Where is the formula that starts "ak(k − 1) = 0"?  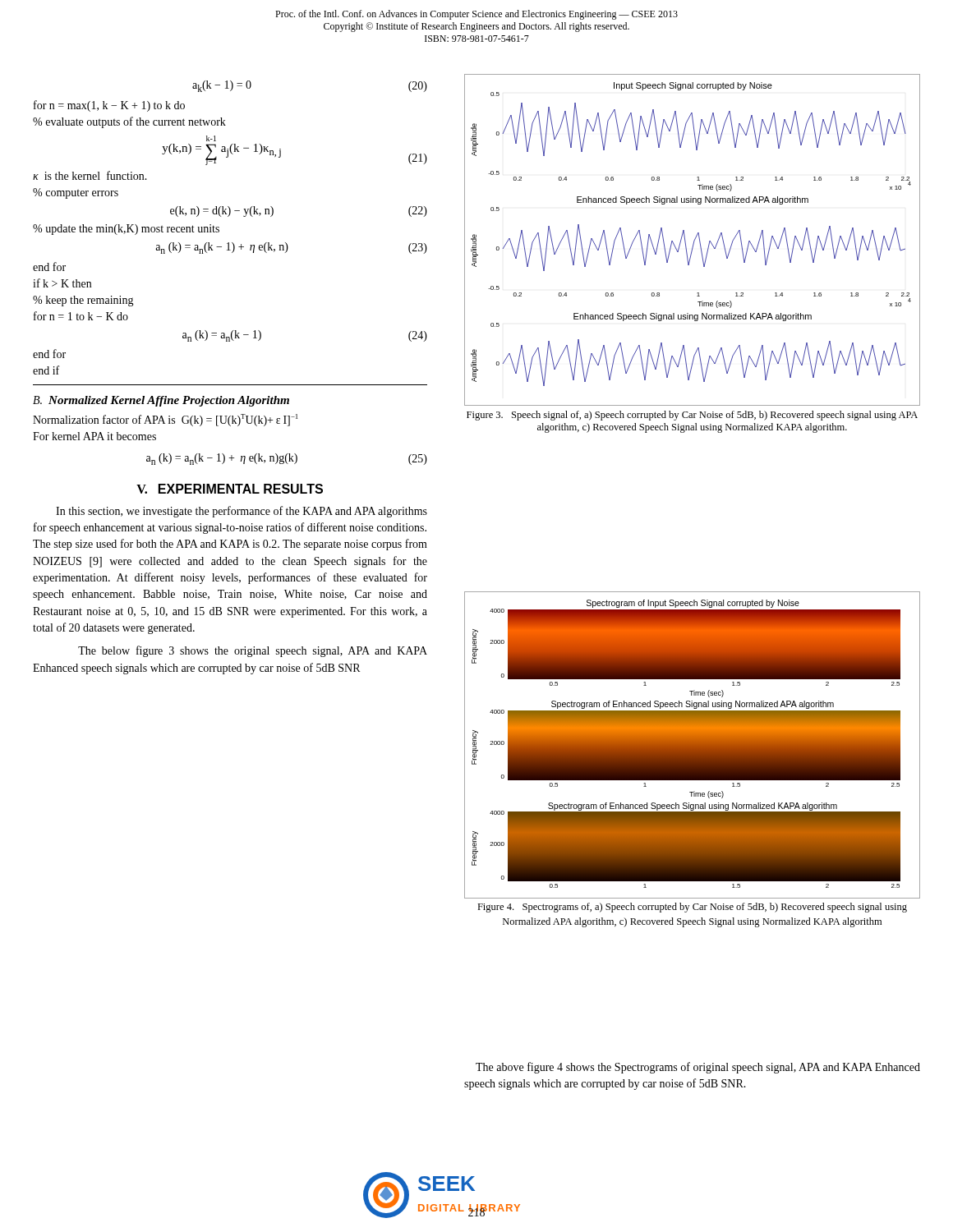click(242, 87)
